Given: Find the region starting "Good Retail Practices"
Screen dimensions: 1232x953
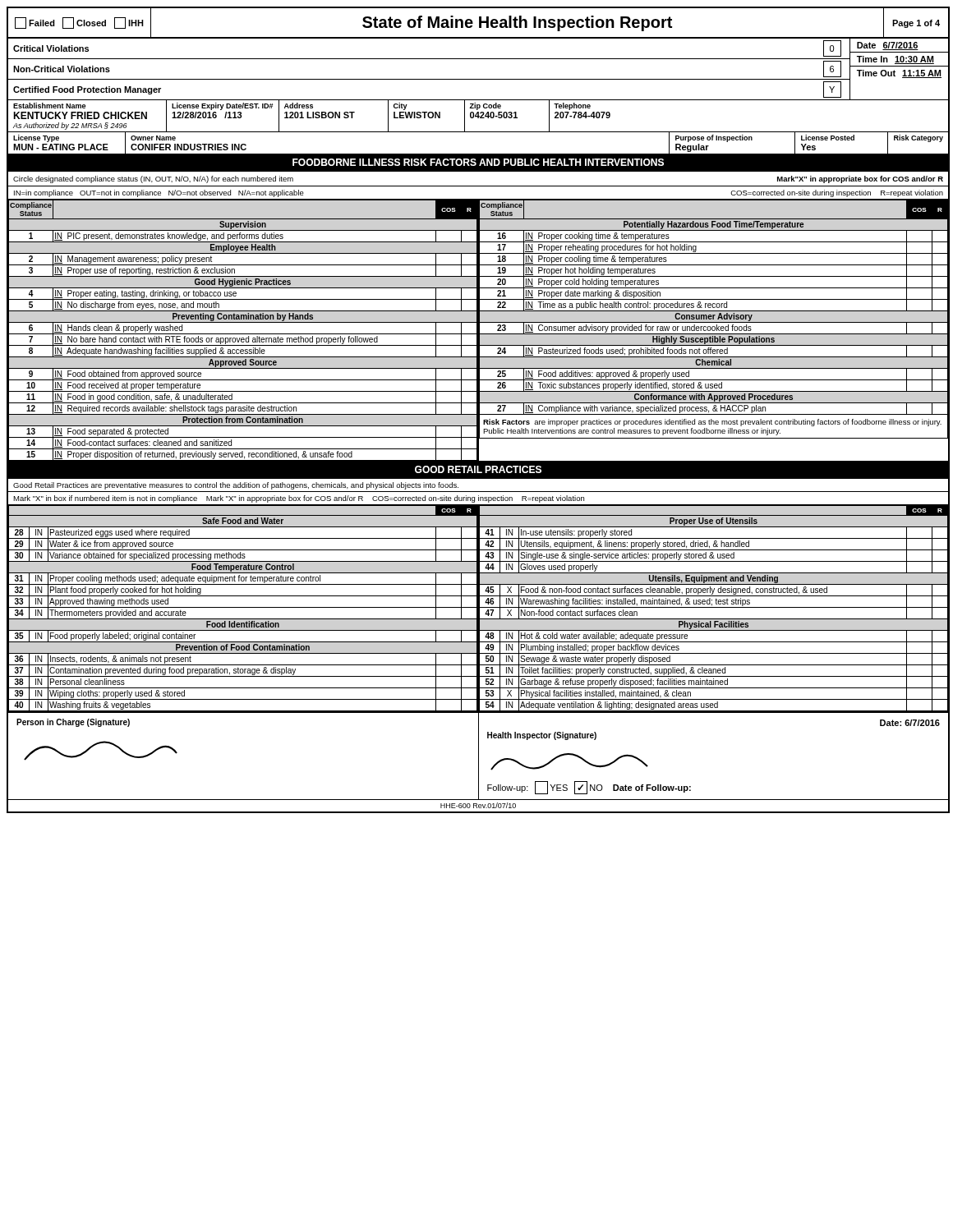Looking at the screenshot, I should coord(236,485).
